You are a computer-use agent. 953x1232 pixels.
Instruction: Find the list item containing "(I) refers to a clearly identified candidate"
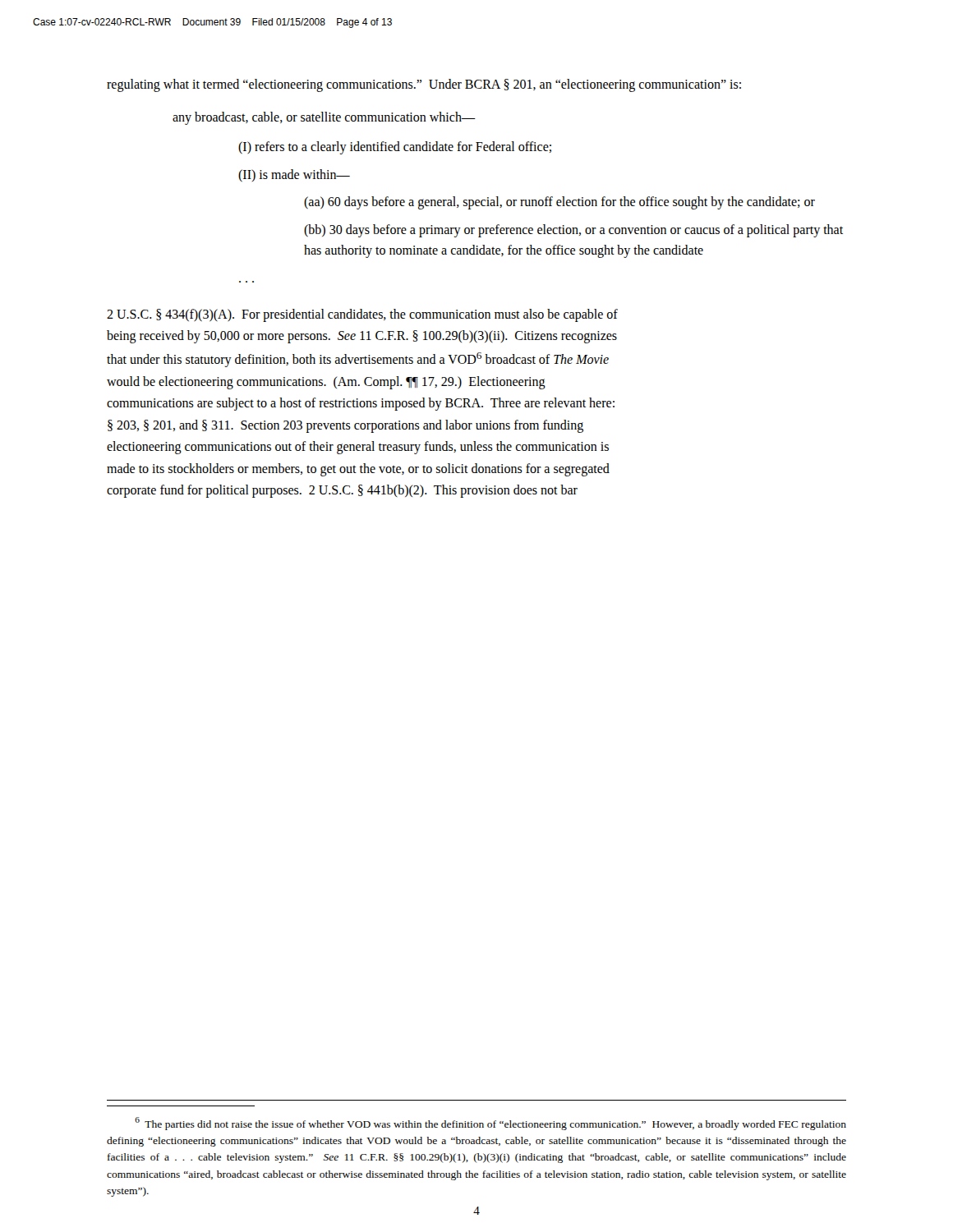coord(395,147)
